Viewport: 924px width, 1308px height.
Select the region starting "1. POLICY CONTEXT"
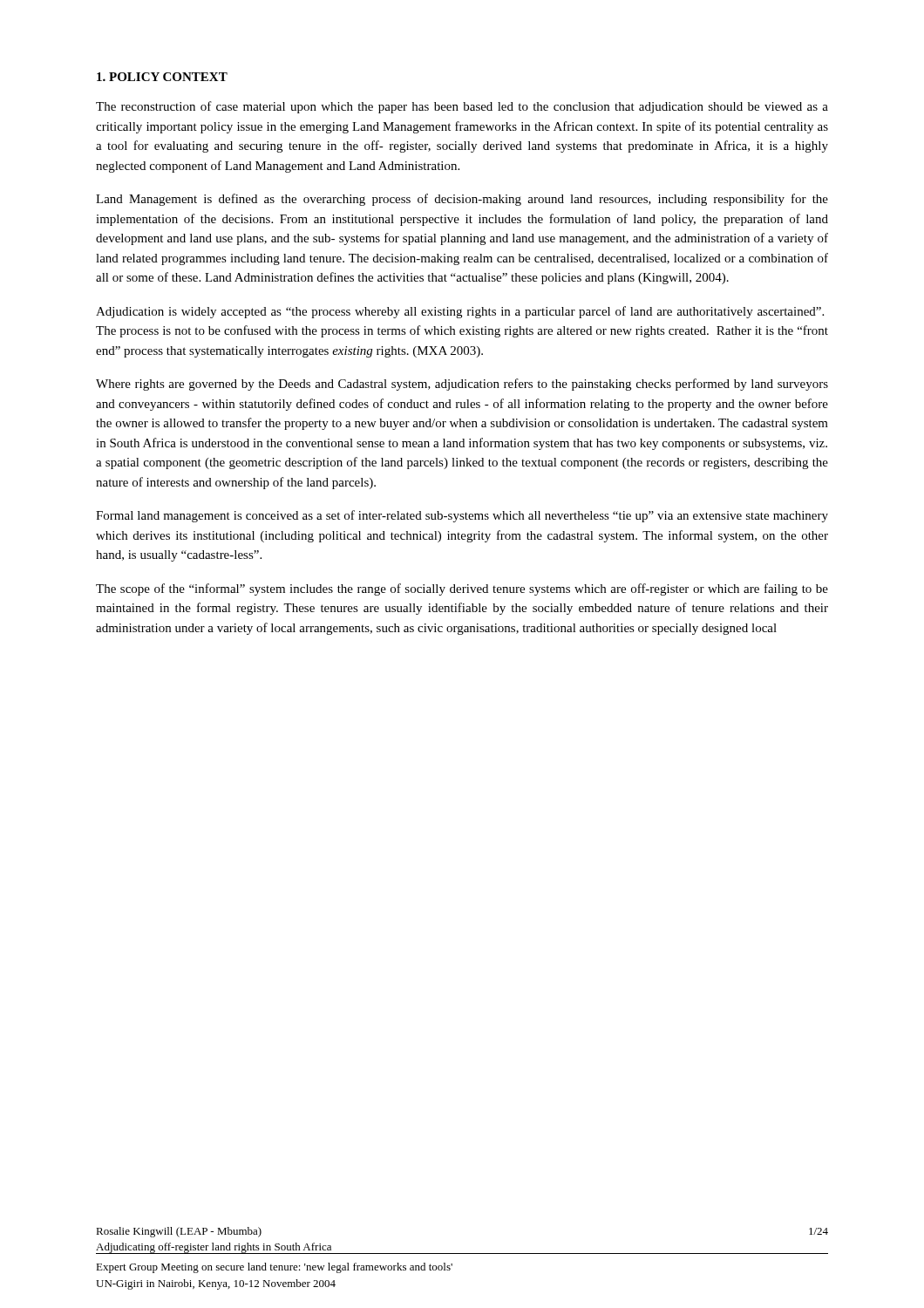(162, 77)
